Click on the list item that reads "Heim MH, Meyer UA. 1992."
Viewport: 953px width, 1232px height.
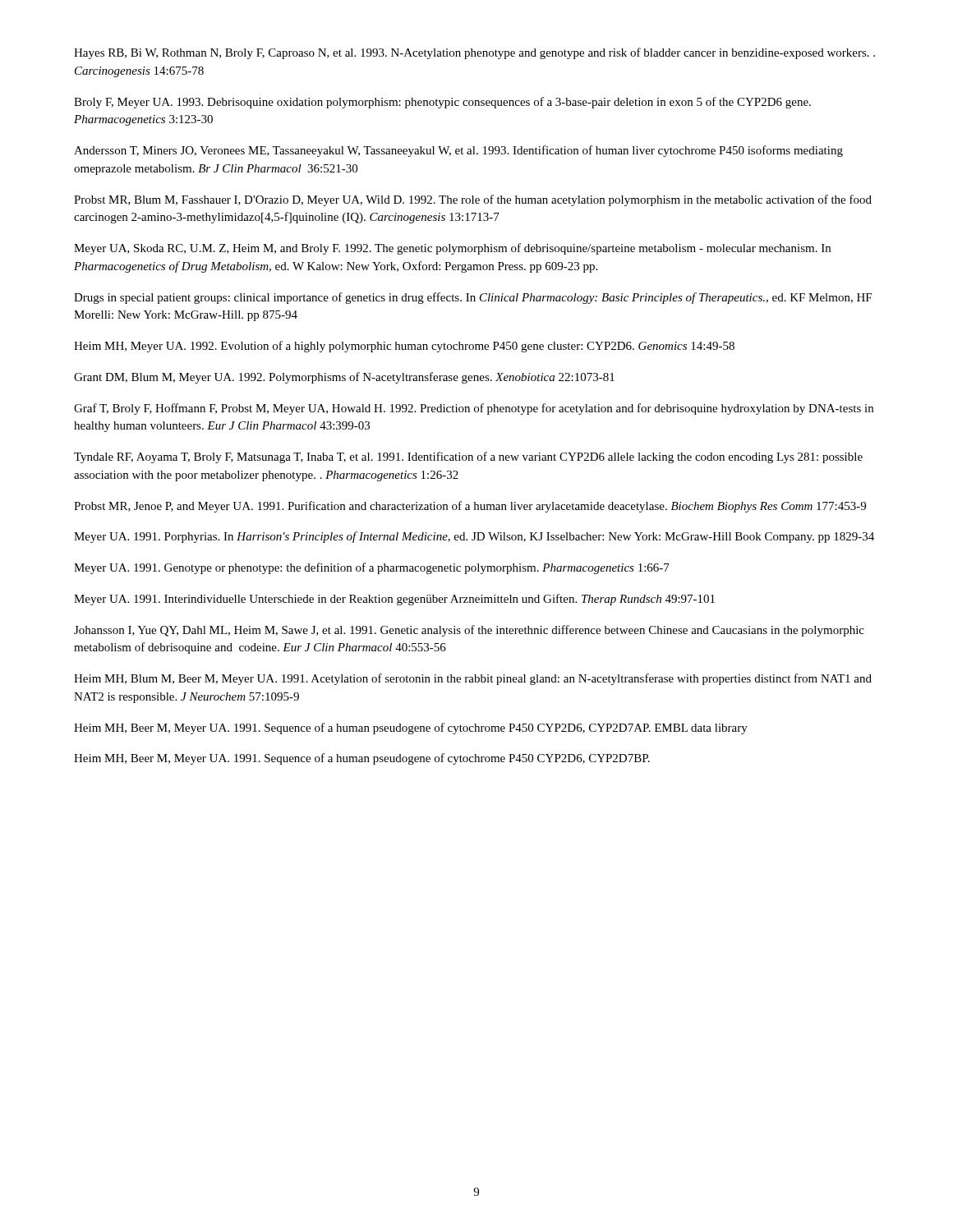tap(404, 346)
